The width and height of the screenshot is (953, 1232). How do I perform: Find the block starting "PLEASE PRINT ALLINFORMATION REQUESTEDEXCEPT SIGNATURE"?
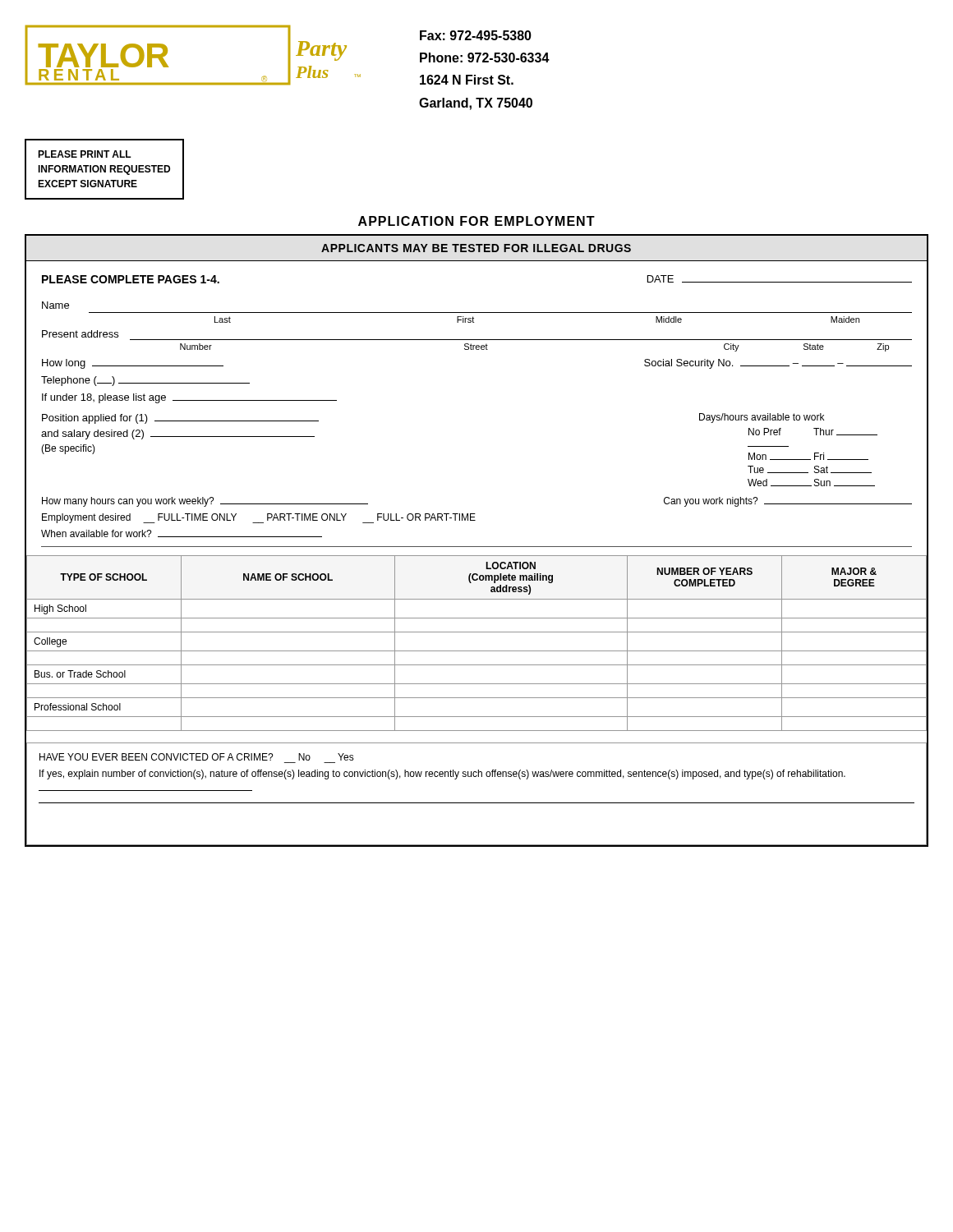point(104,169)
